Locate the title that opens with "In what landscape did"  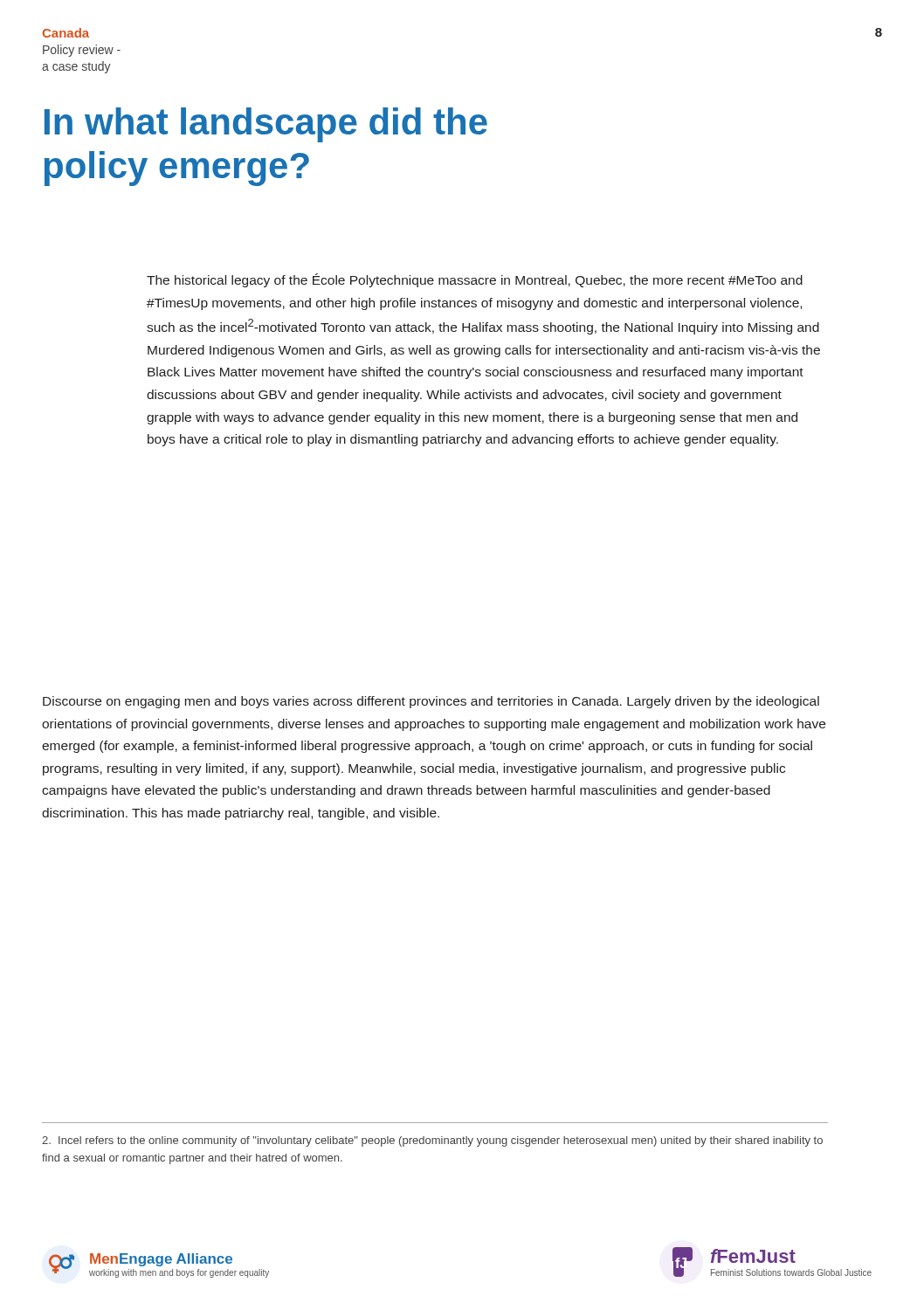(x=348, y=144)
